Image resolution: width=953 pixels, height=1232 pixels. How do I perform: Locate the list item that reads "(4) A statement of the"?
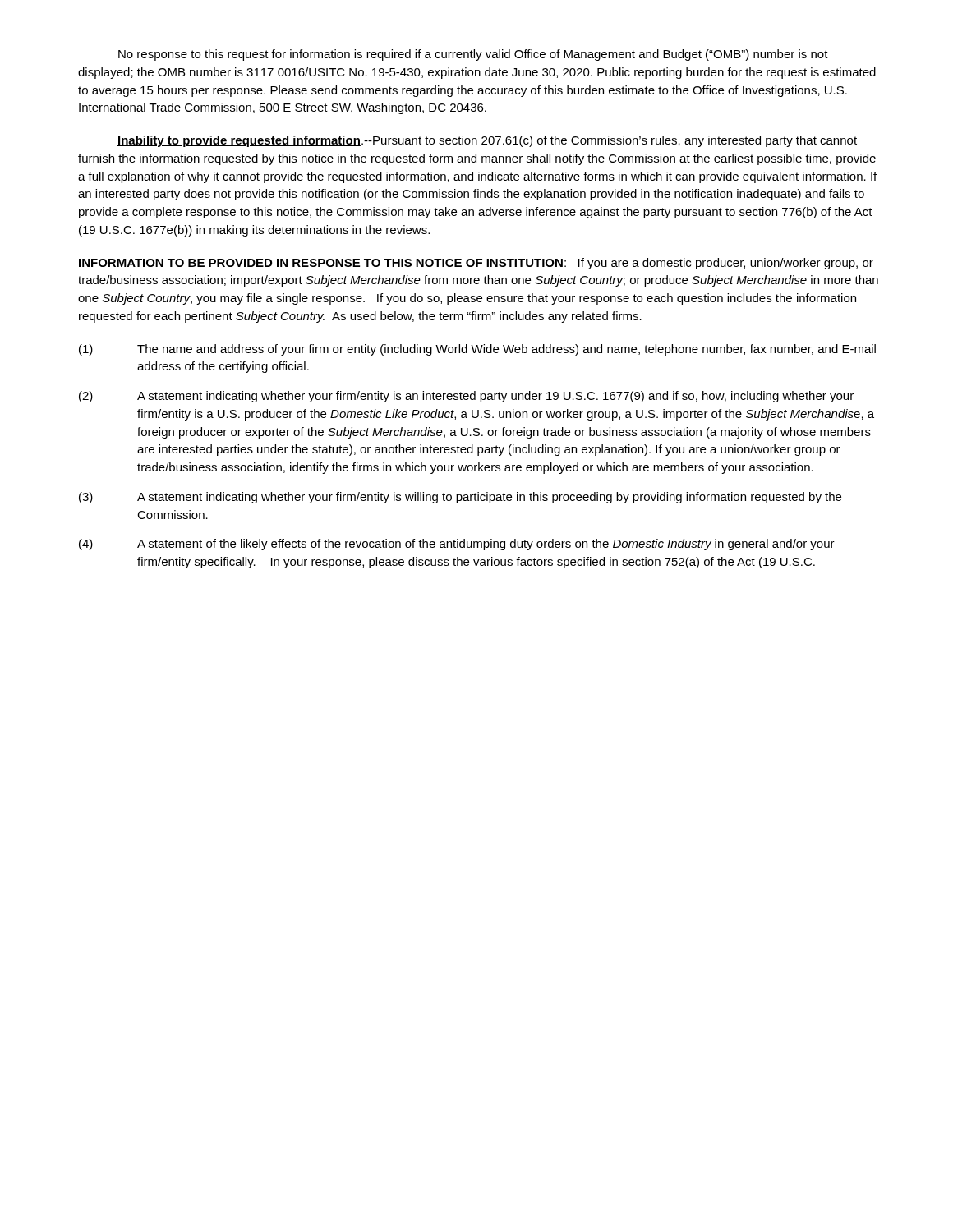[479, 553]
